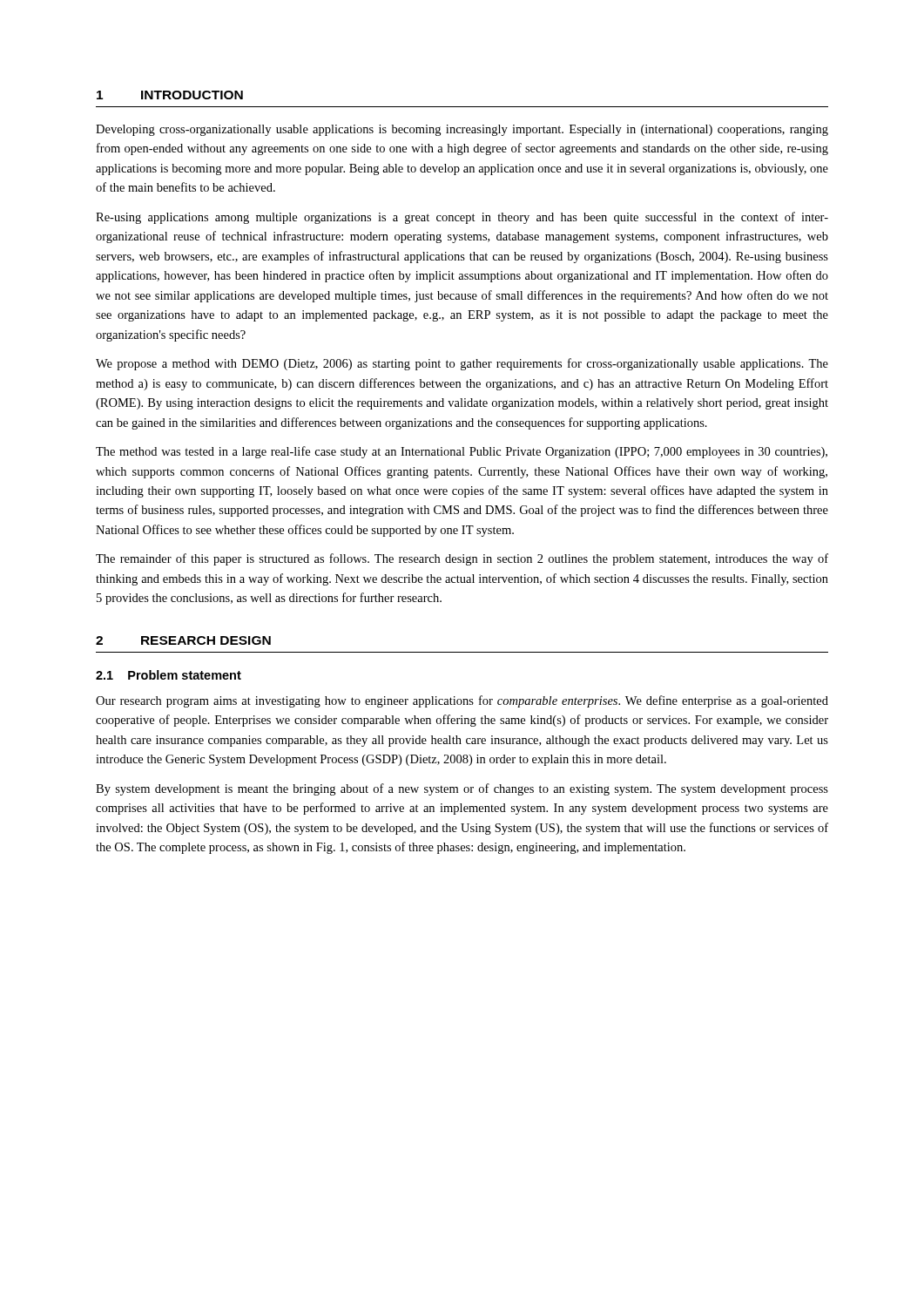Locate the text block that says "The remainder of this paper"
The image size is (924, 1307).
coord(462,579)
